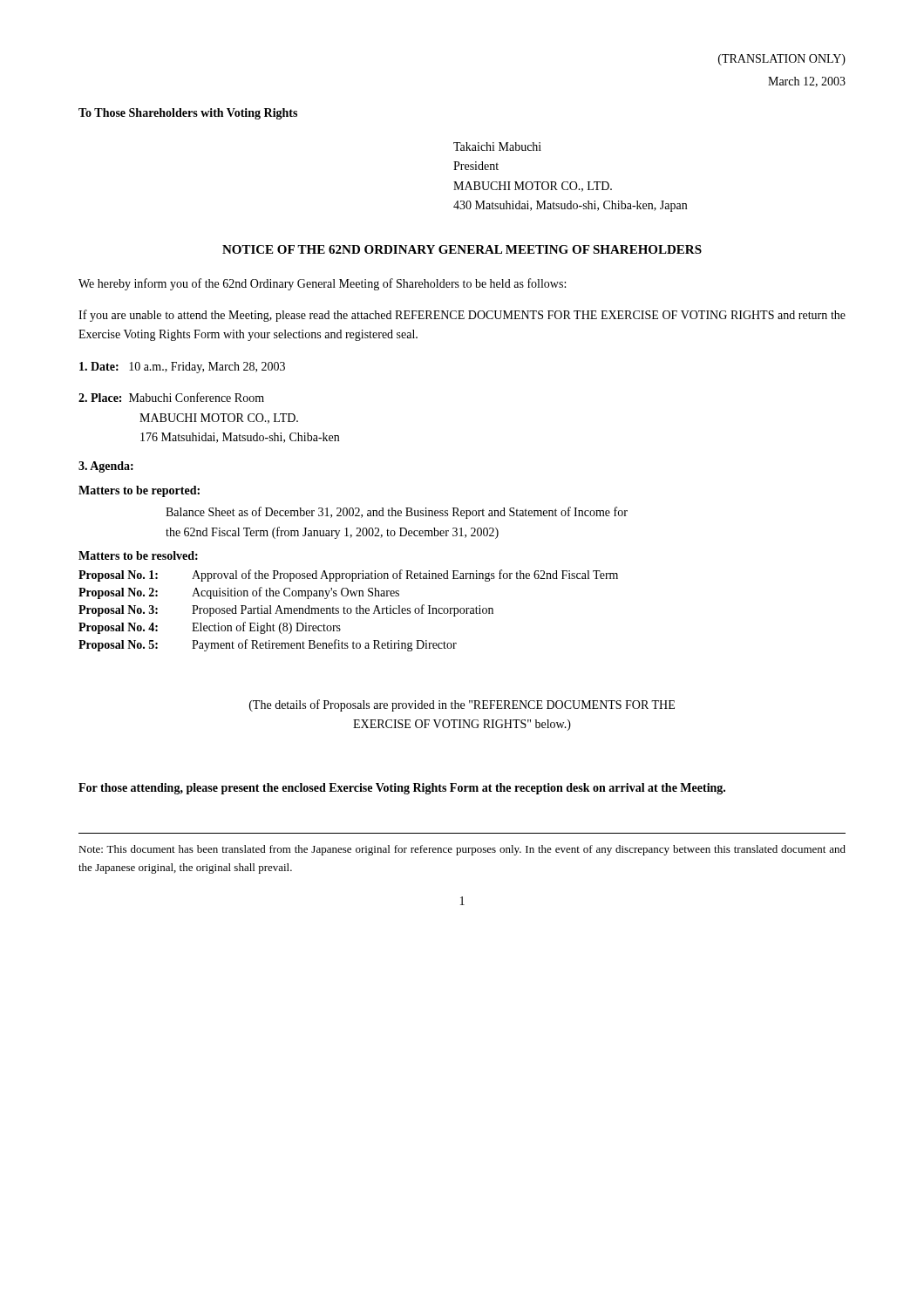Click the passage that begins "Proposal No. 5: Payment of"
Screen dimensions: 1308x924
(x=462, y=645)
